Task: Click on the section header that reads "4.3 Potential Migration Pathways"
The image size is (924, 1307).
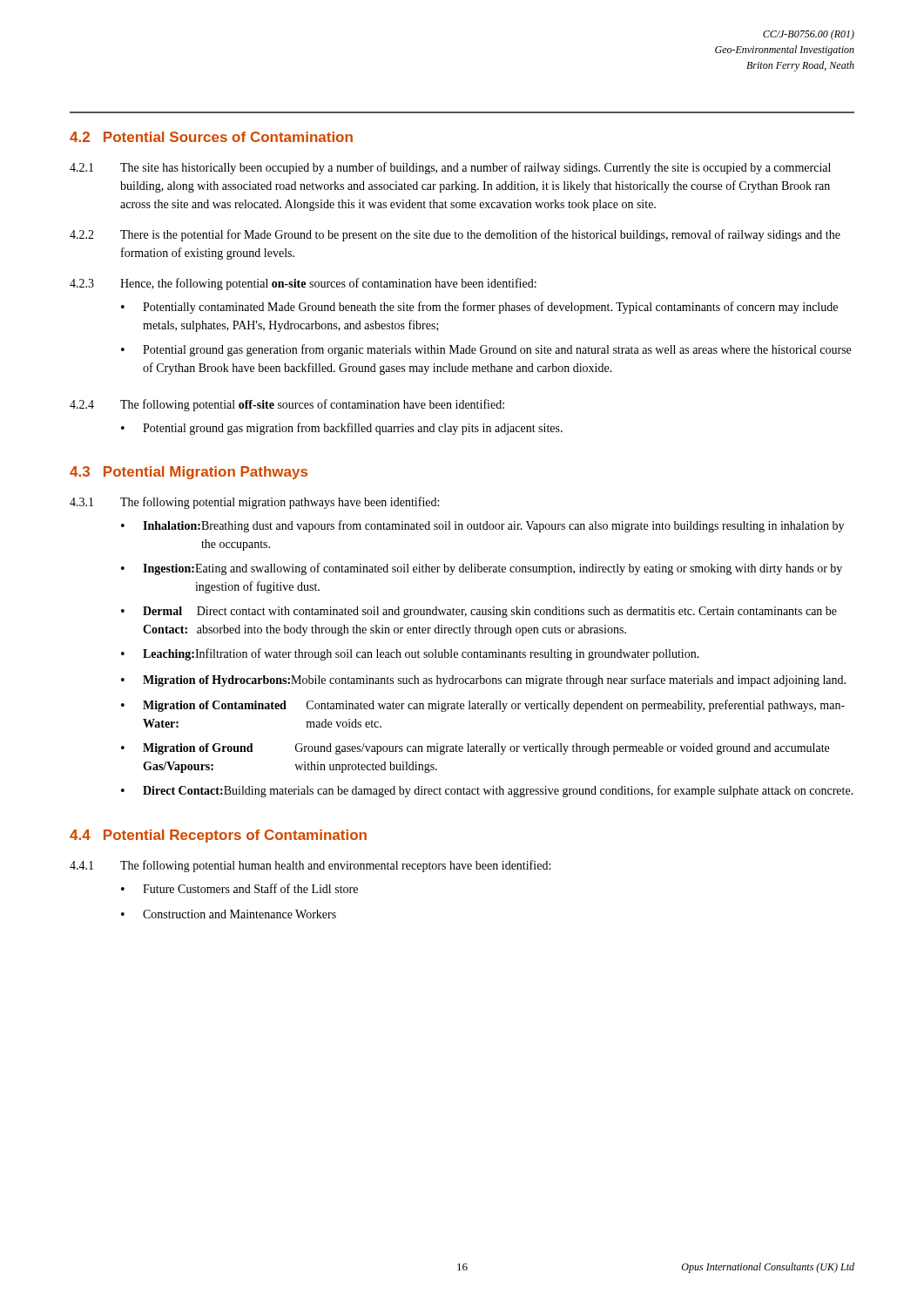Action: (x=189, y=472)
